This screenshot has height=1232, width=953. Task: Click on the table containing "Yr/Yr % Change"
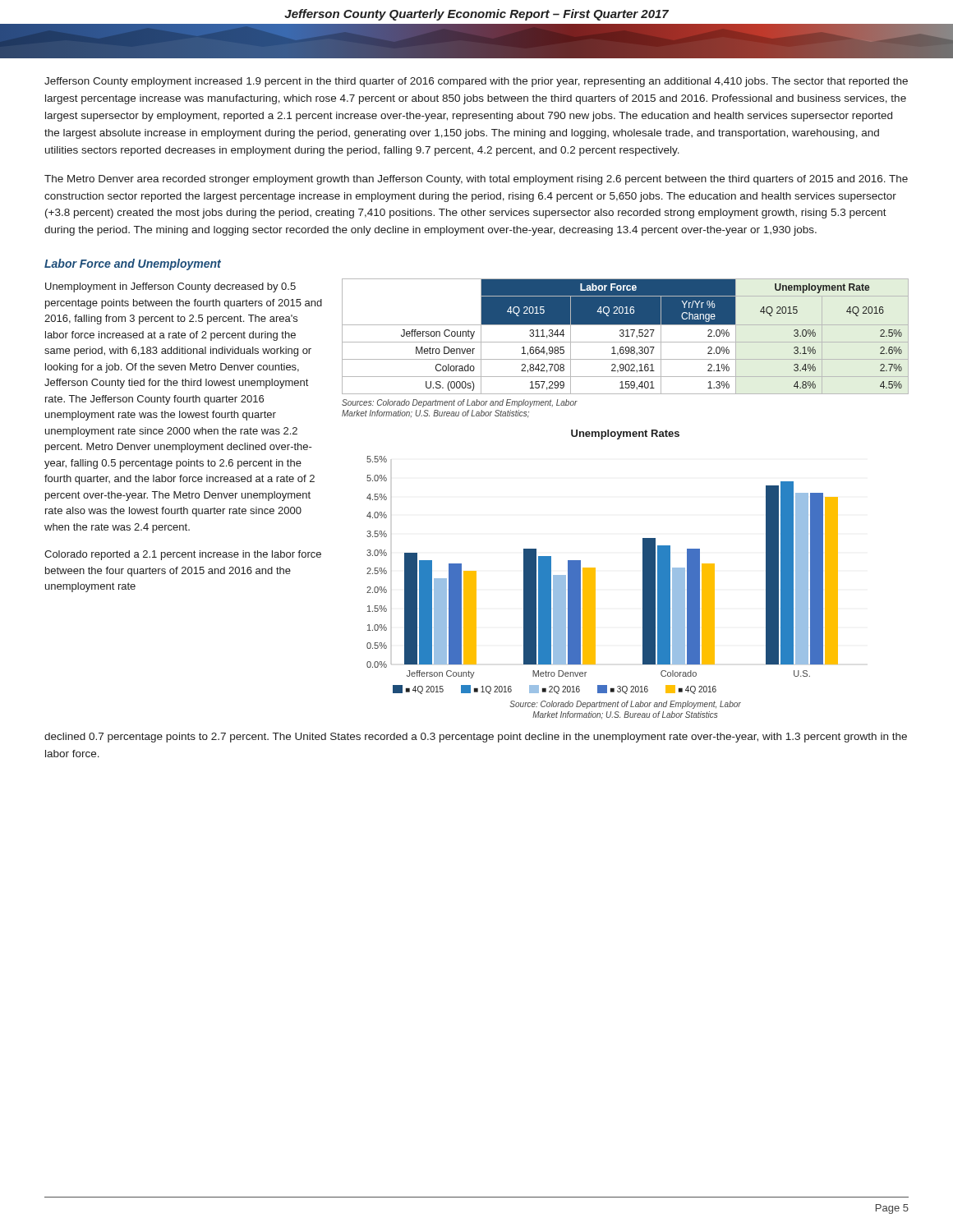625,337
